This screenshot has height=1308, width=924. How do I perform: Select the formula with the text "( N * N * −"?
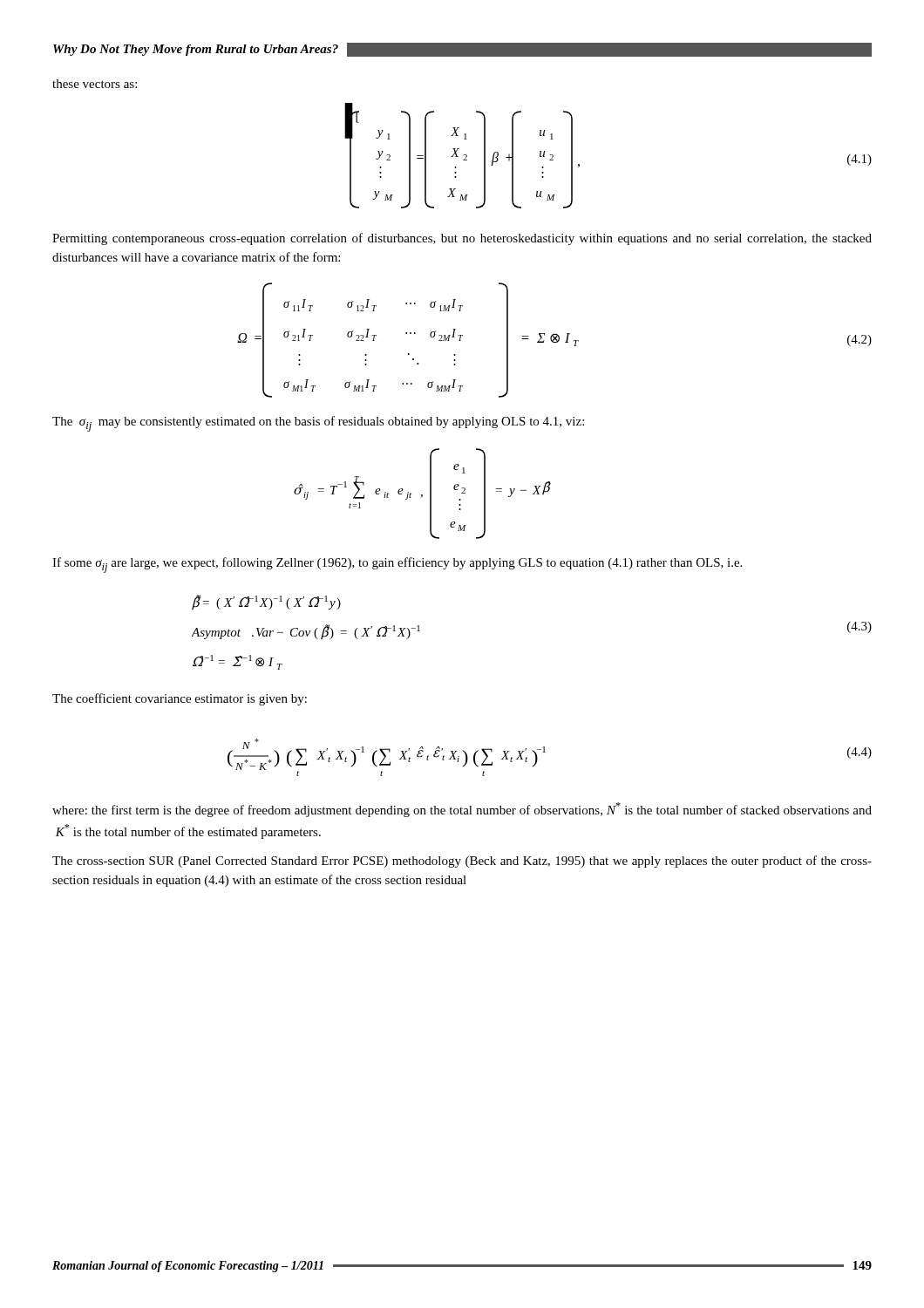pos(545,752)
